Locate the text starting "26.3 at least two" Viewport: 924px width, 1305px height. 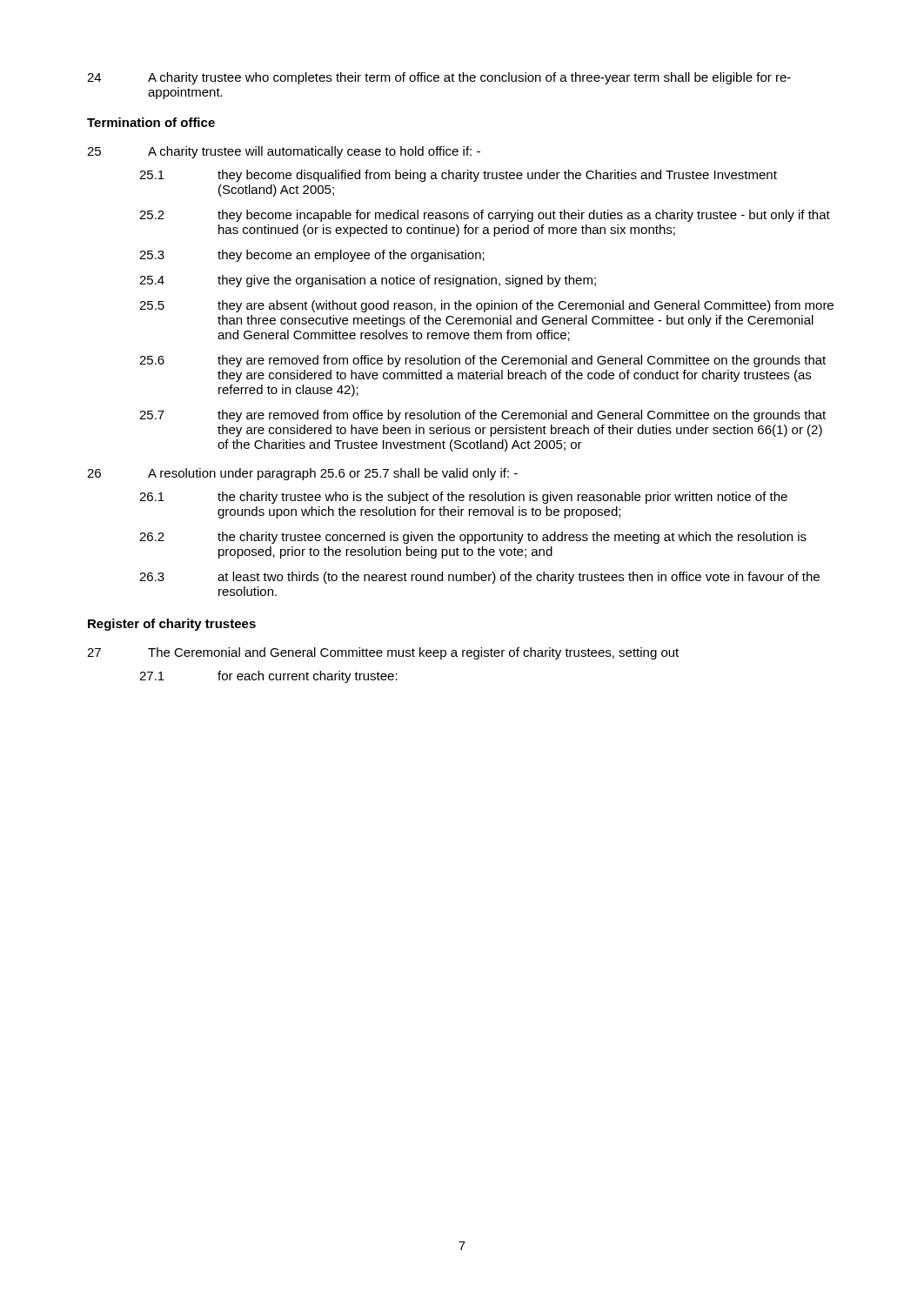click(x=488, y=584)
